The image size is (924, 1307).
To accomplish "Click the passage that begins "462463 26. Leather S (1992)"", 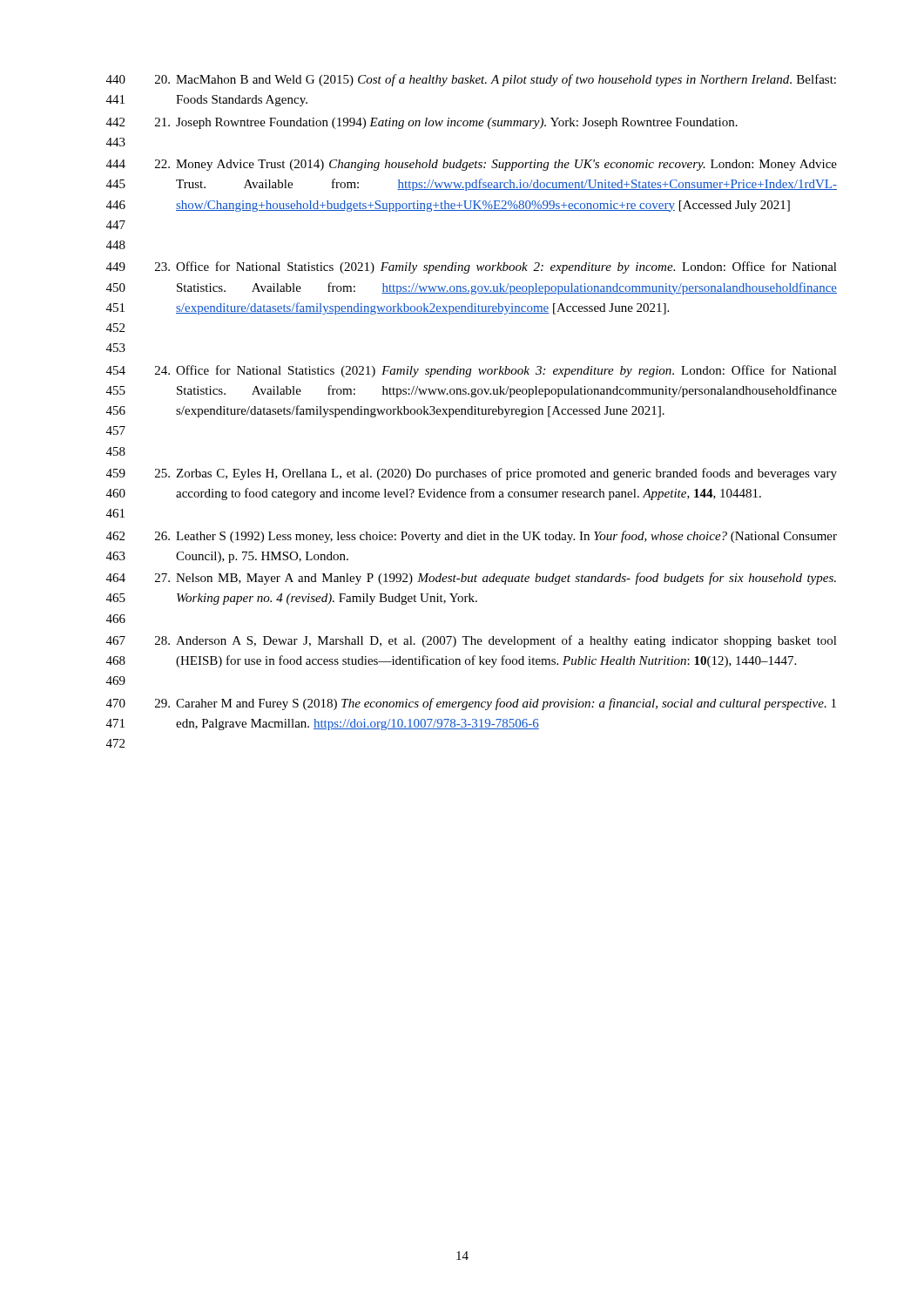I will tap(462, 546).
